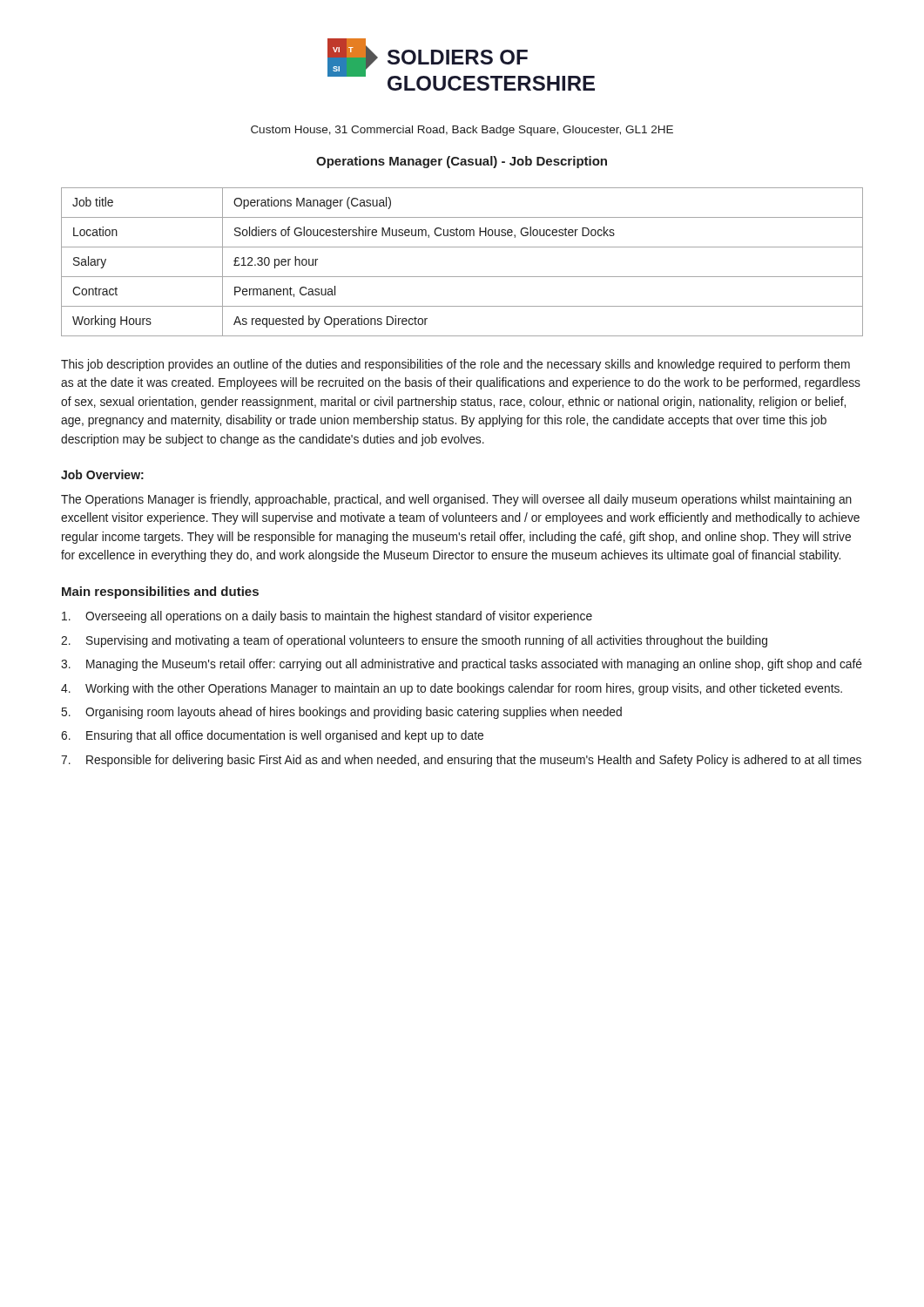Where is the title that starts "Operations Manager (Casual)"?

(462, 161)
